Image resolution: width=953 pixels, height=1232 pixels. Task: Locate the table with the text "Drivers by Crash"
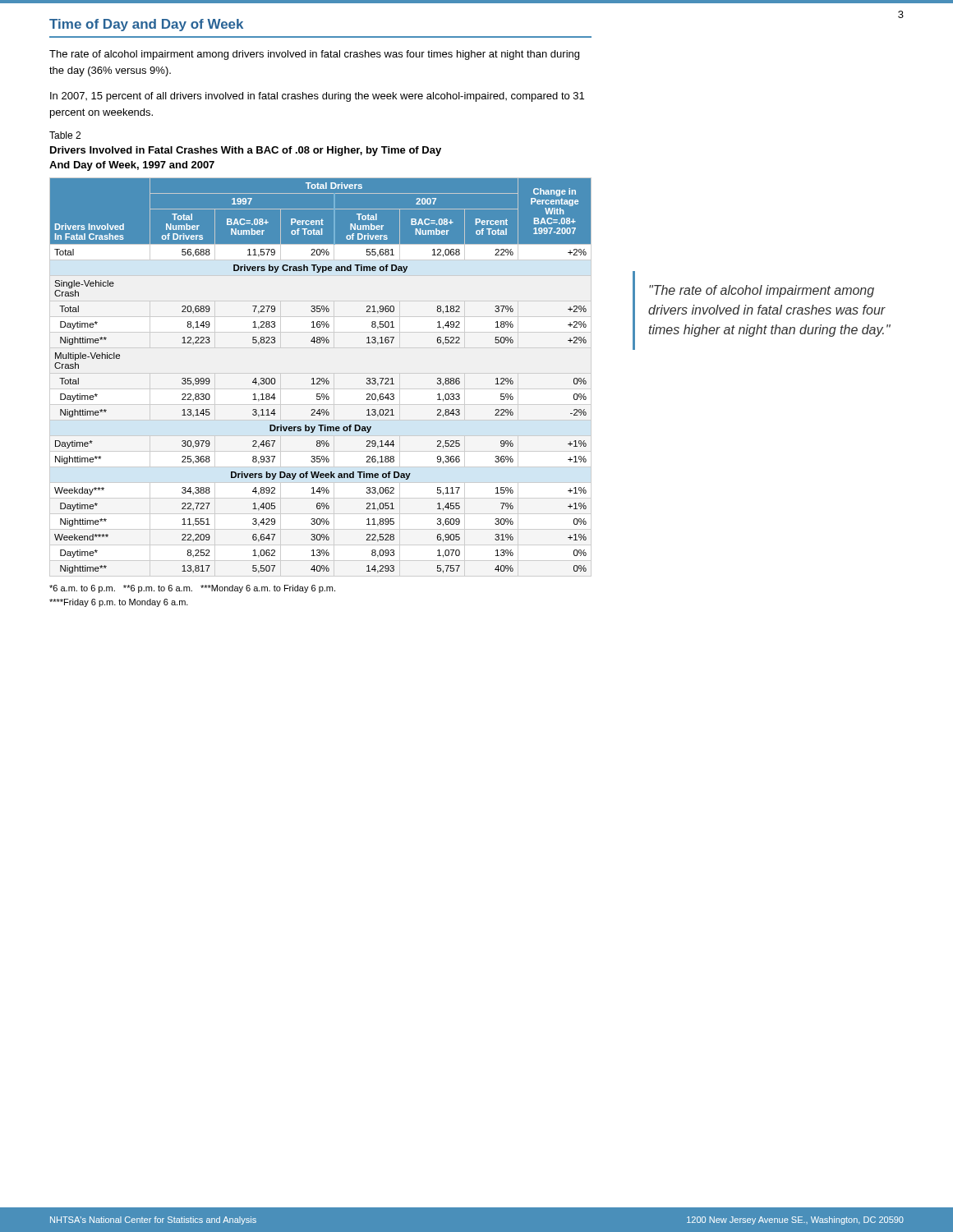click(320, 377)
